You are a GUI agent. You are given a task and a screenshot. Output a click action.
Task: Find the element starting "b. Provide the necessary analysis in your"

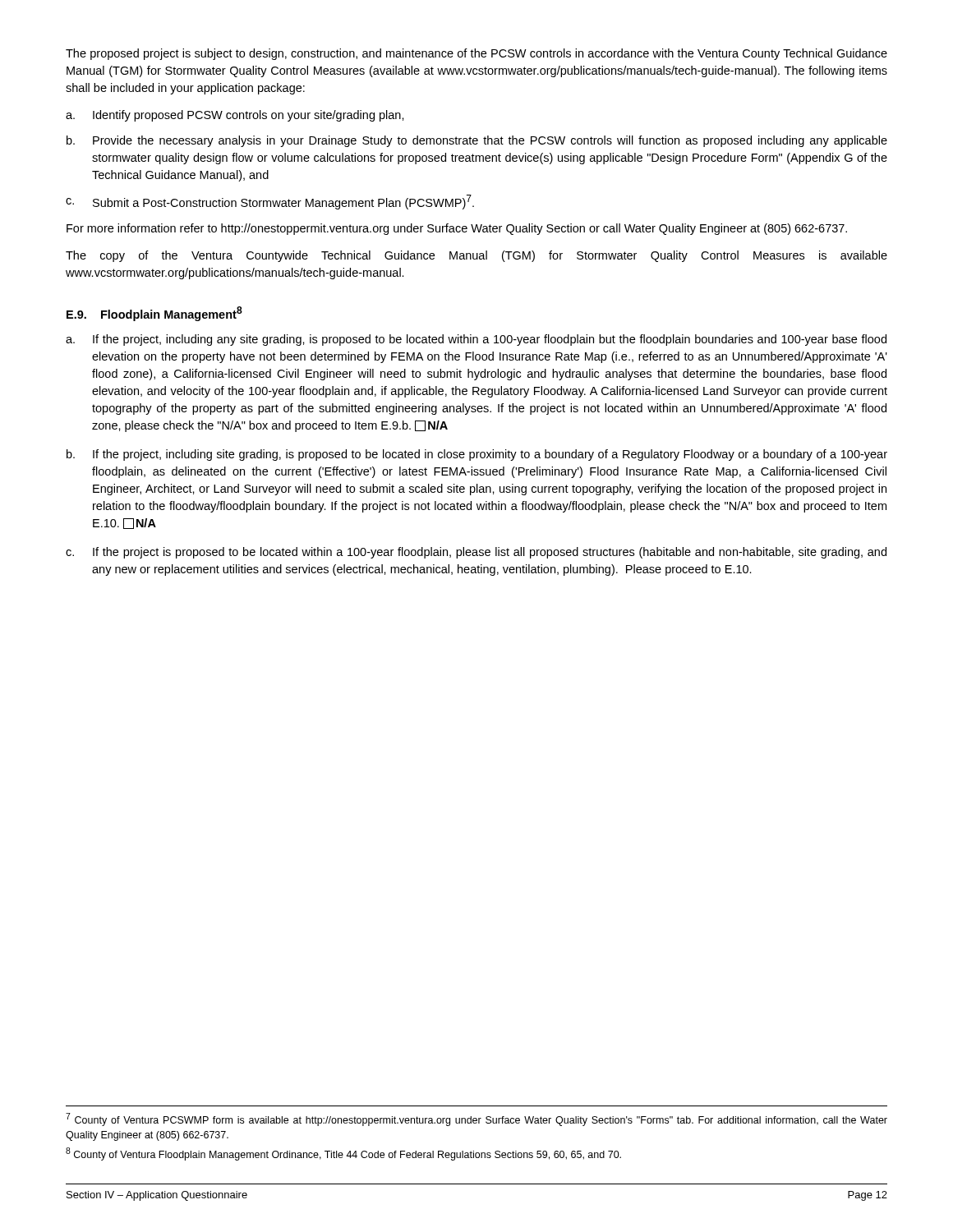click(476, 158)
